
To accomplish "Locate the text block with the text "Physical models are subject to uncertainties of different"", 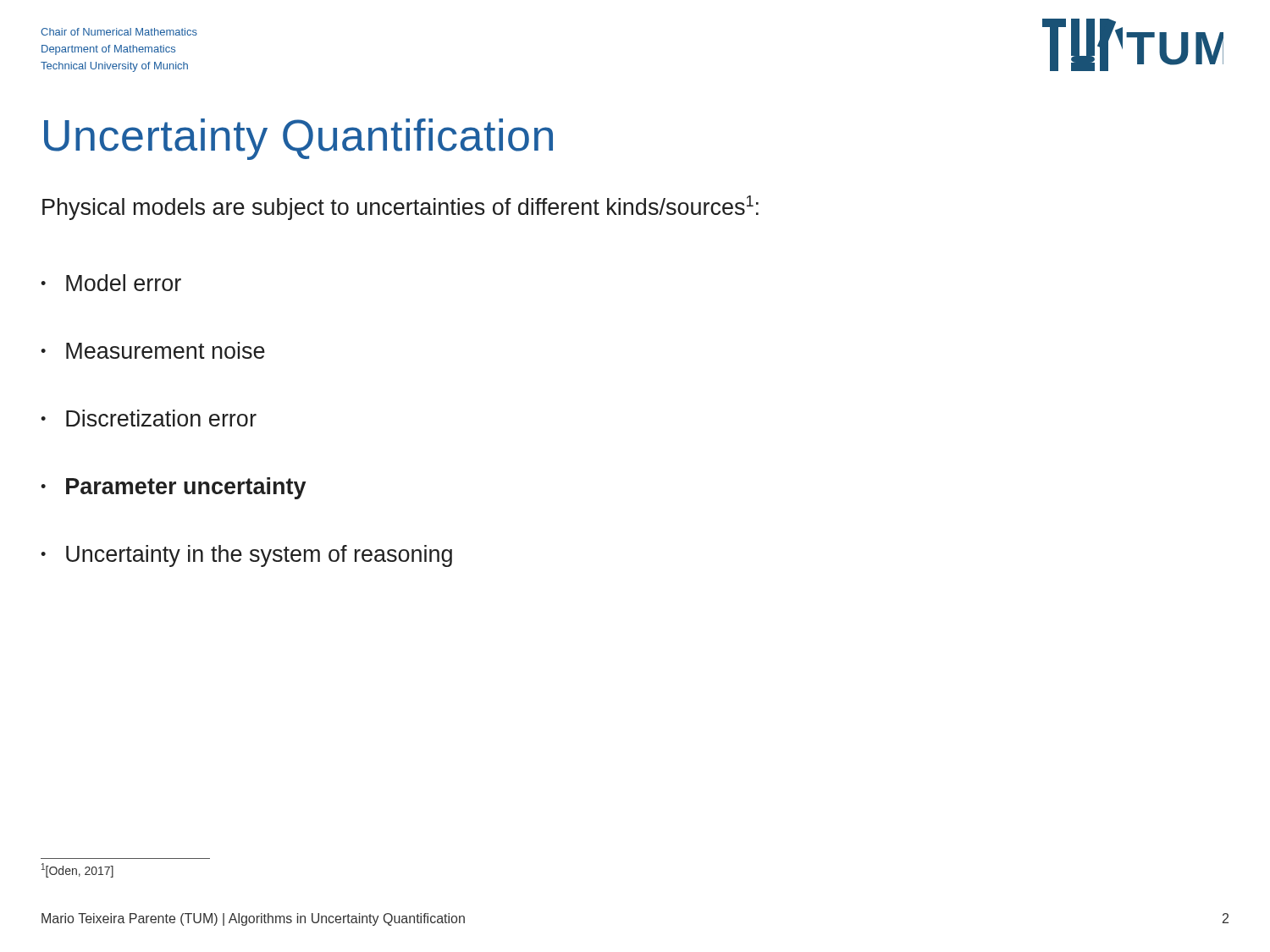I will coord(400,206).
